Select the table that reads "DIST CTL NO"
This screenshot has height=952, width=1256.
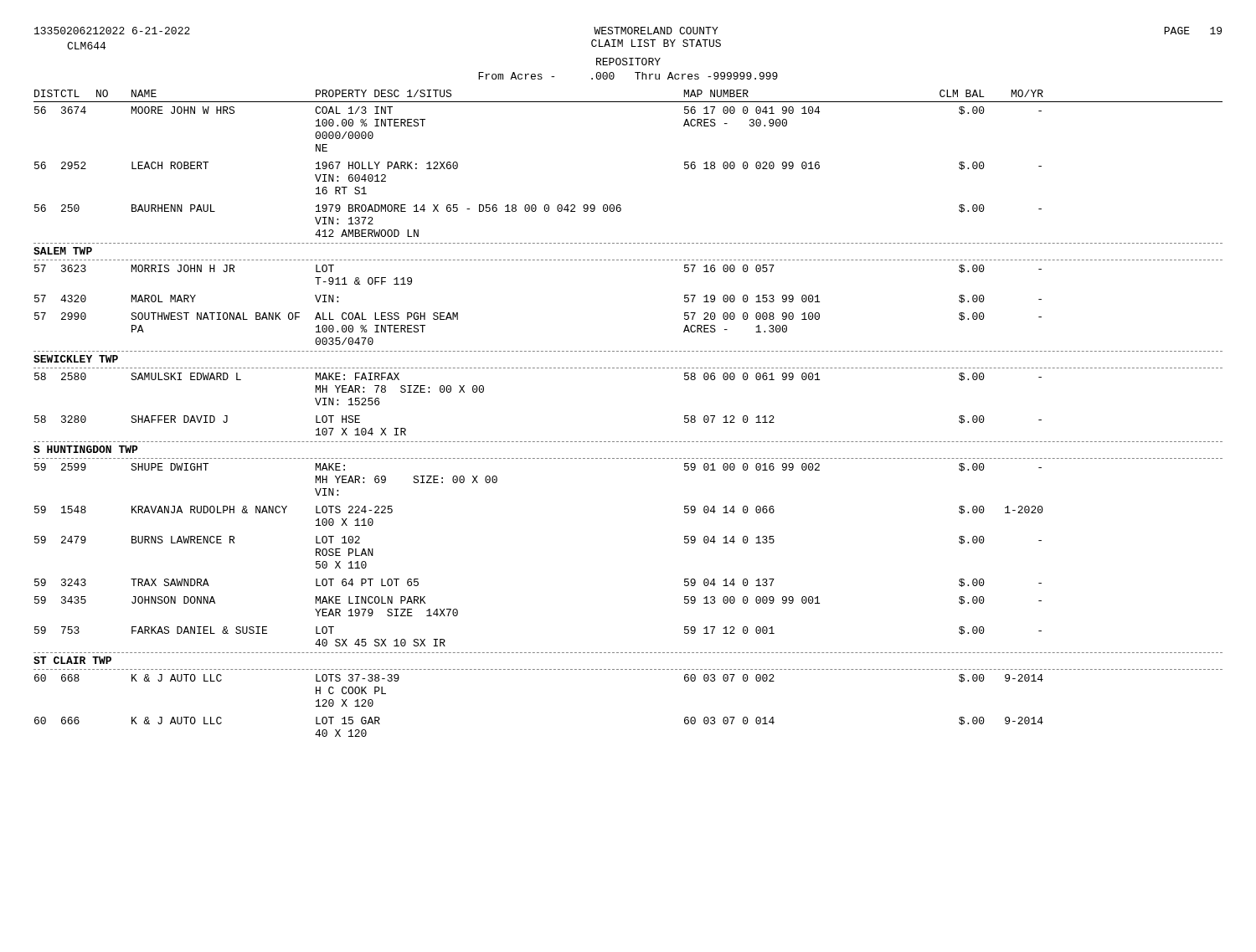point(628,414)
